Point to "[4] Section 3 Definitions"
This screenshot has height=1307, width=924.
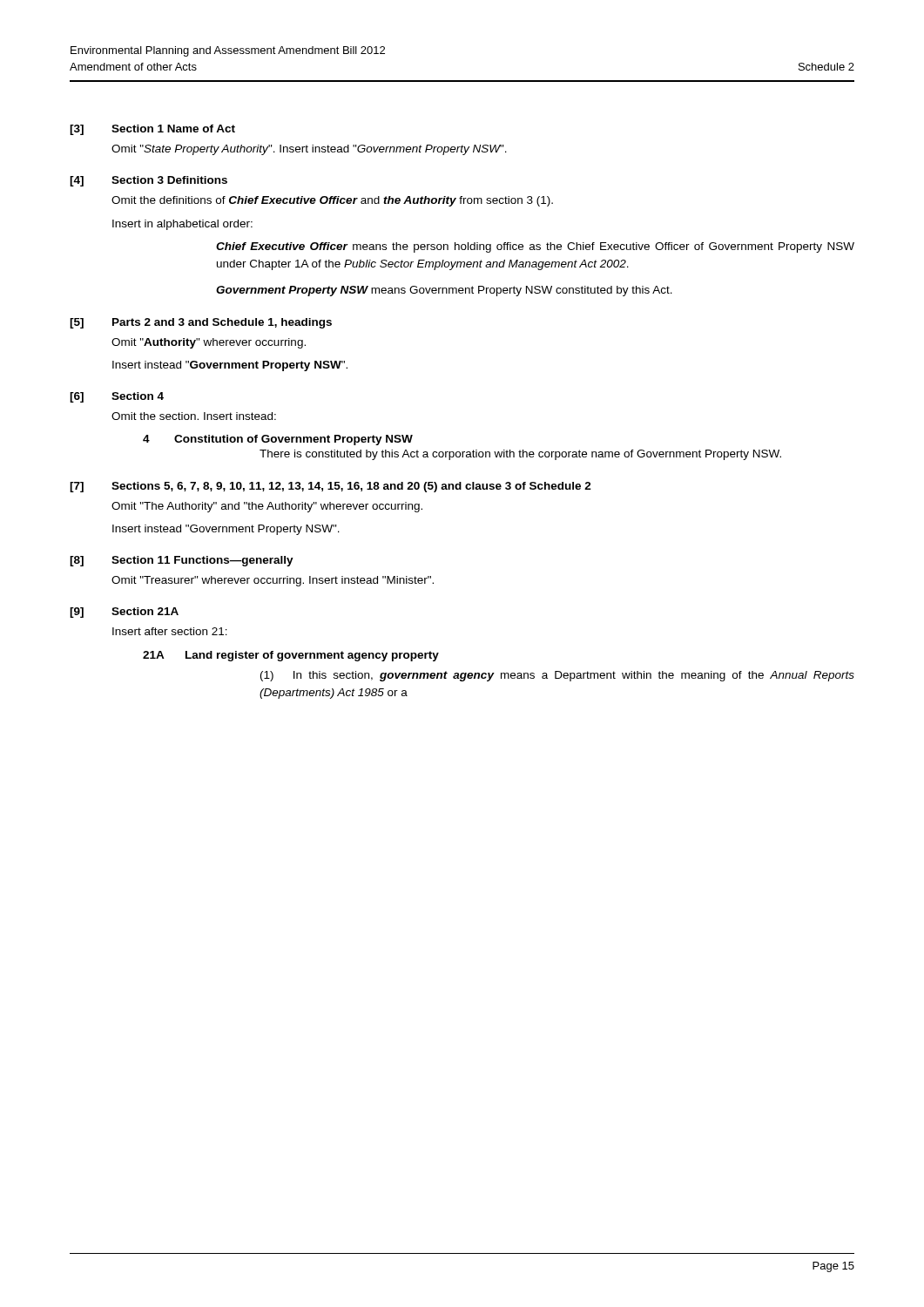(x=149, y=180)
